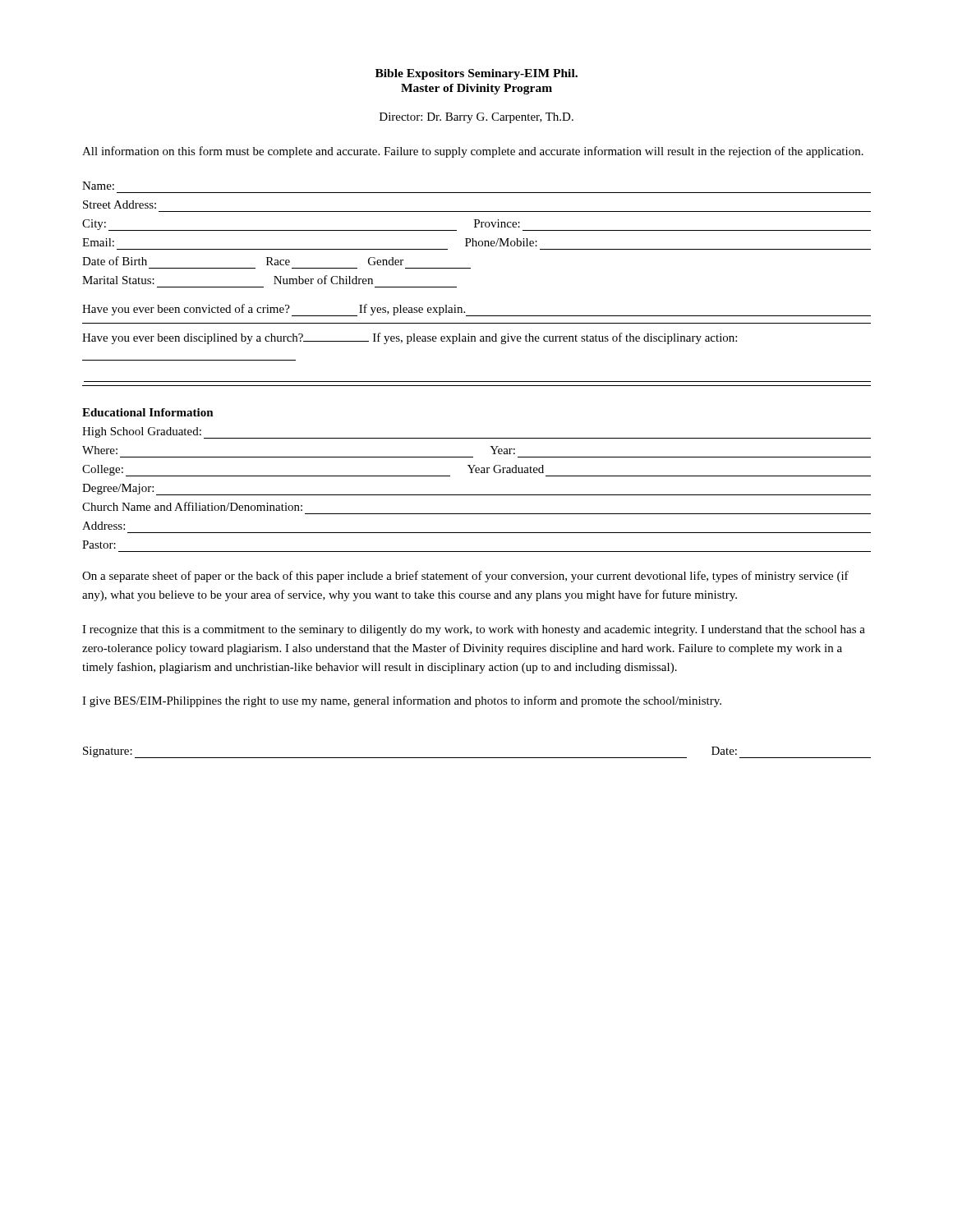Viewport: 953px width, 1232px height.
Task: Where is the passage that starts "I give BES/EIM-Philippines the"?
Action: pyautogui.click(x=402, y=701)
